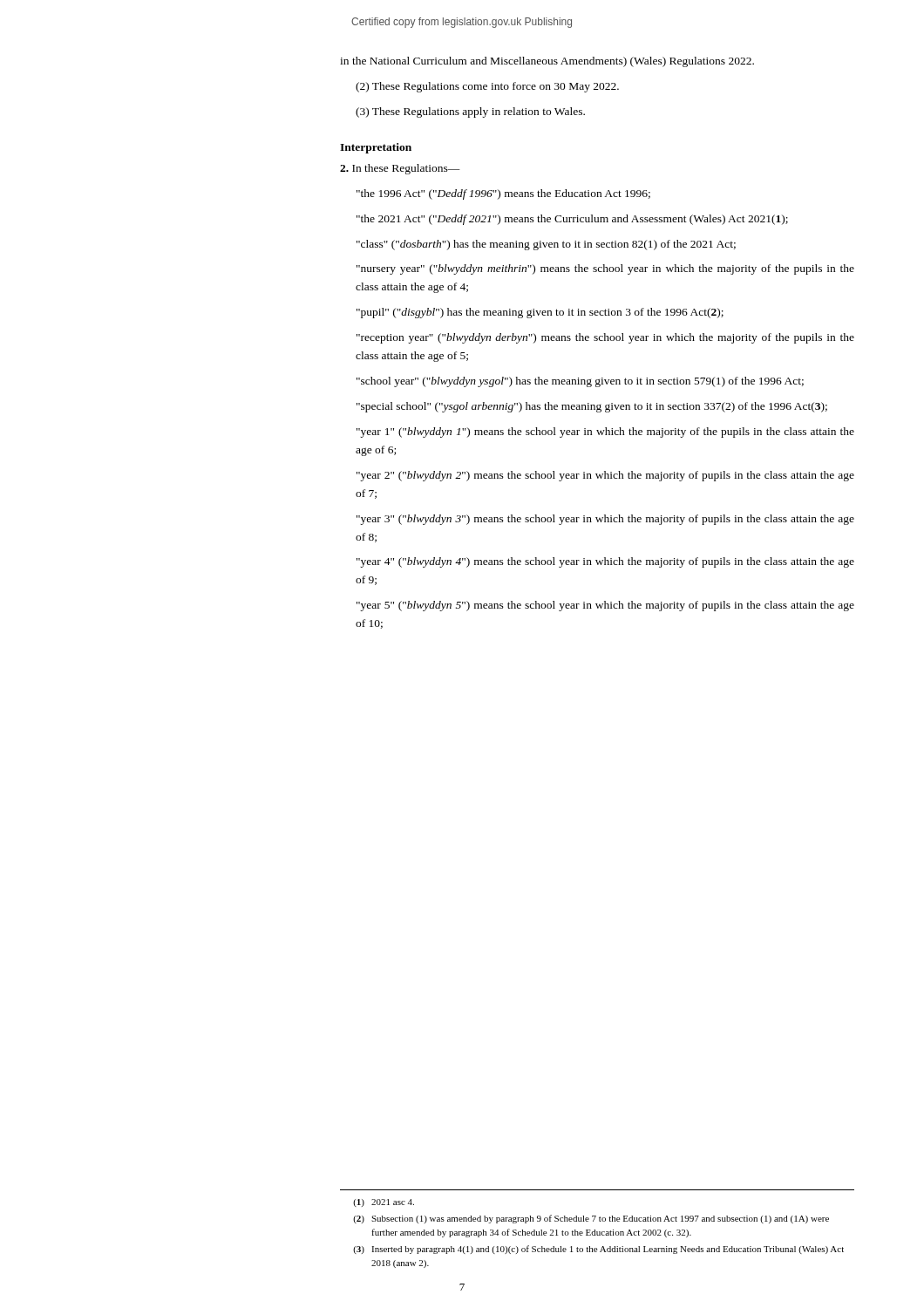Locate a section header
924x1308 pixels.
pyautogui.click(x=376, y=147)
